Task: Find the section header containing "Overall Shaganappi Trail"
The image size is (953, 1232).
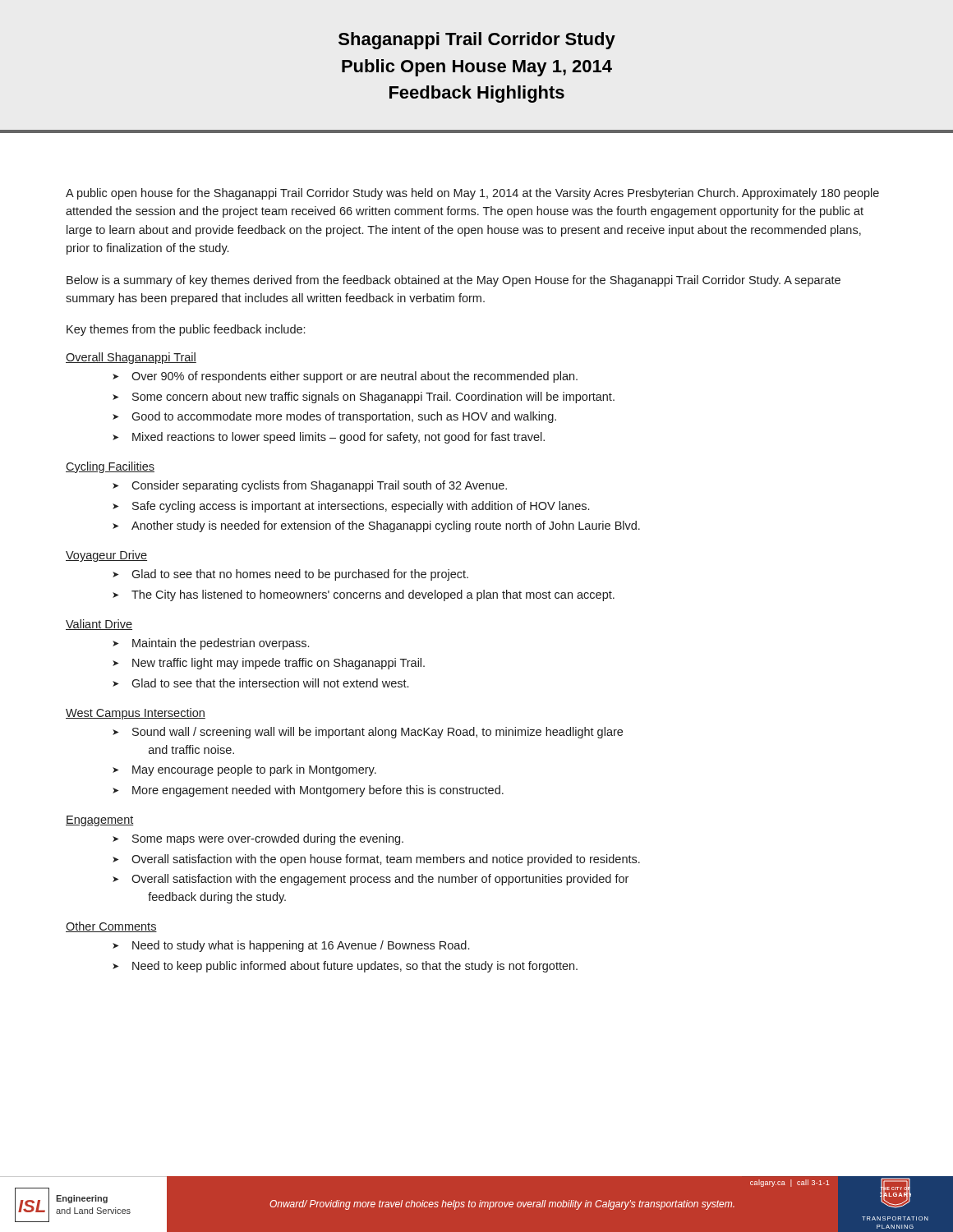Action: pyautogui.click(x=131, y=357)
